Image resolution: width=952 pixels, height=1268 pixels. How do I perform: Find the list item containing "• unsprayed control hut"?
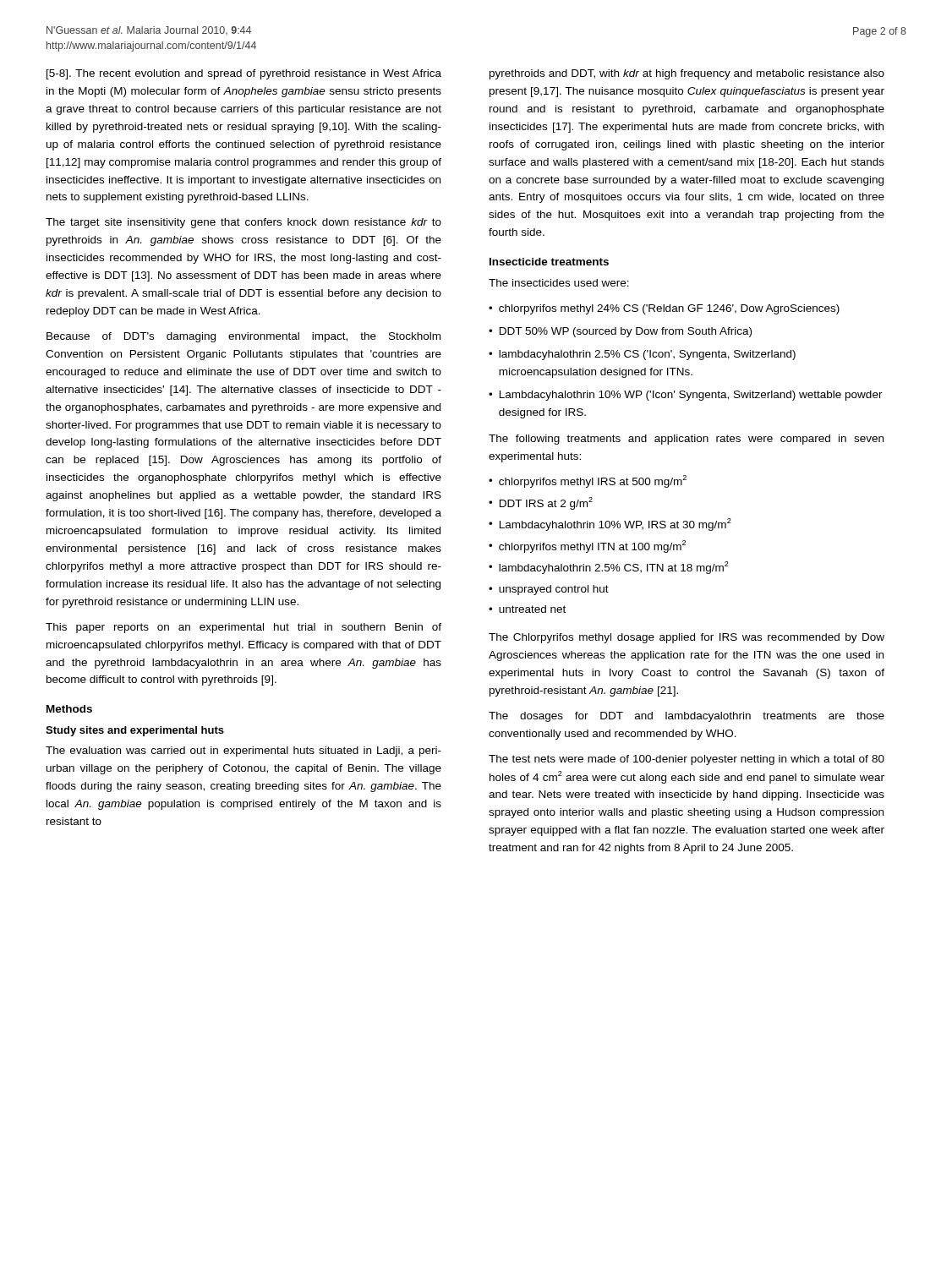pos(549,589)
